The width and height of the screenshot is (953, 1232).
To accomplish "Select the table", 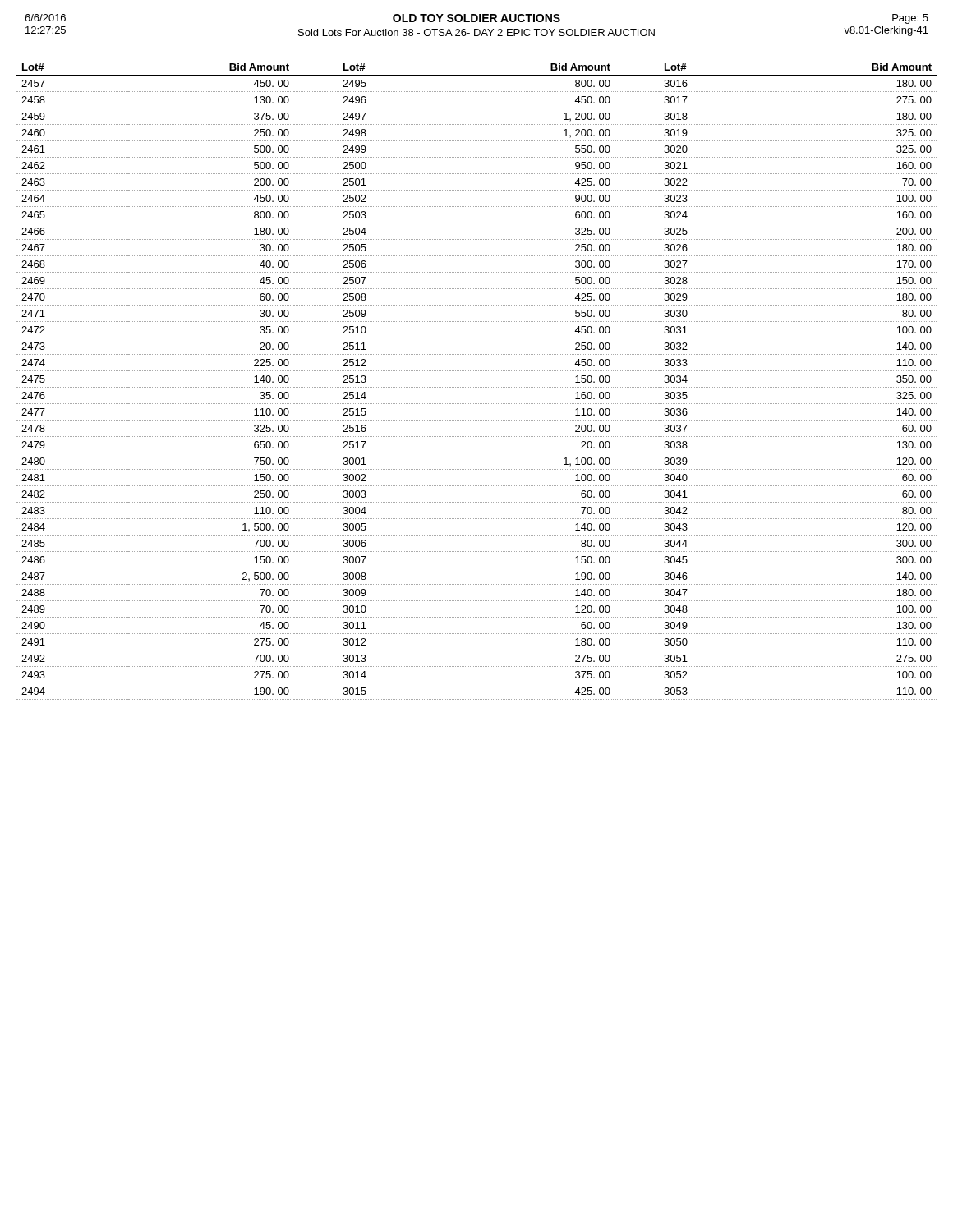I will pos(476,379).
